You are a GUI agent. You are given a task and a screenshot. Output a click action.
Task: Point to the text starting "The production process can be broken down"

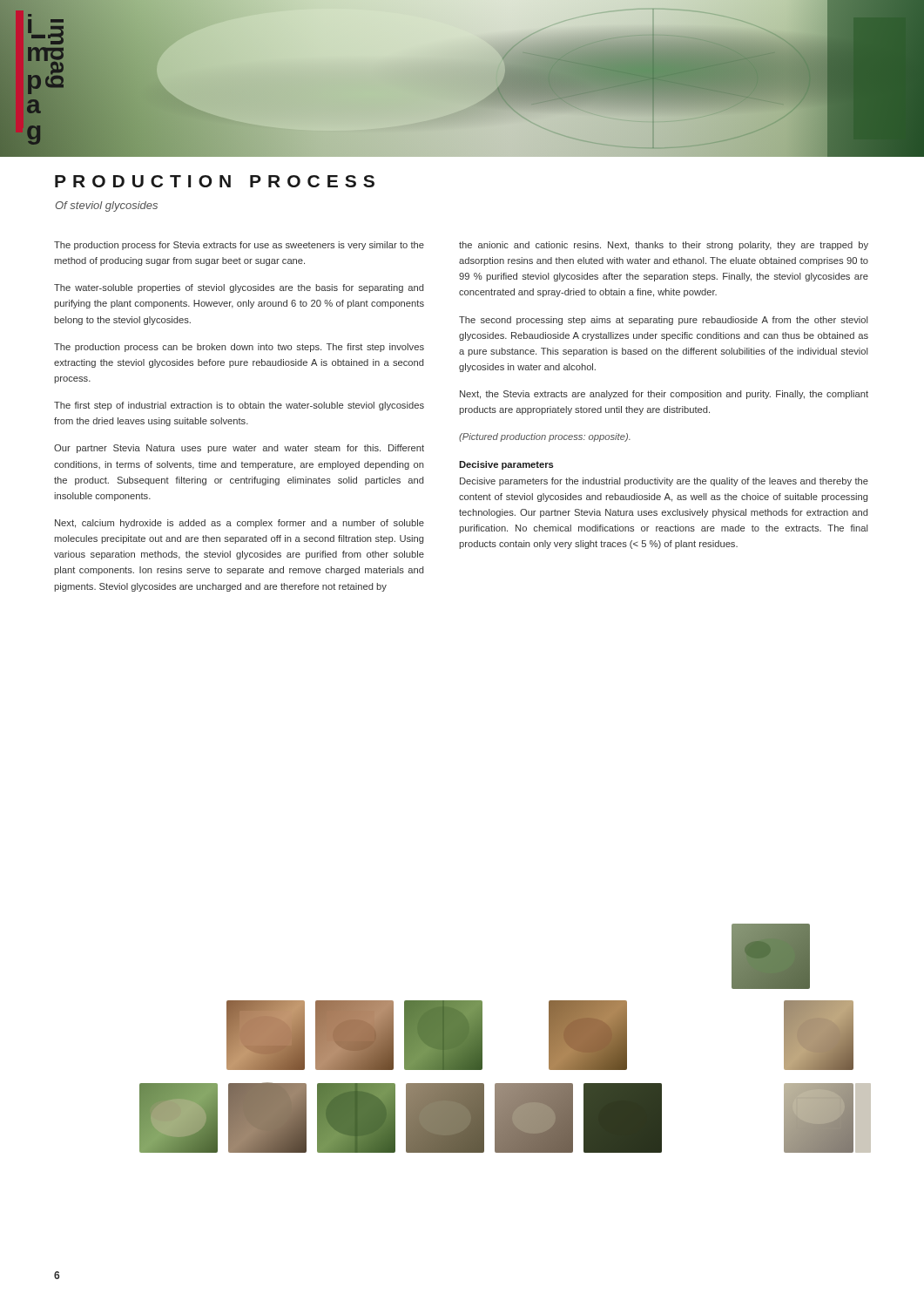(x=239, y=362)
